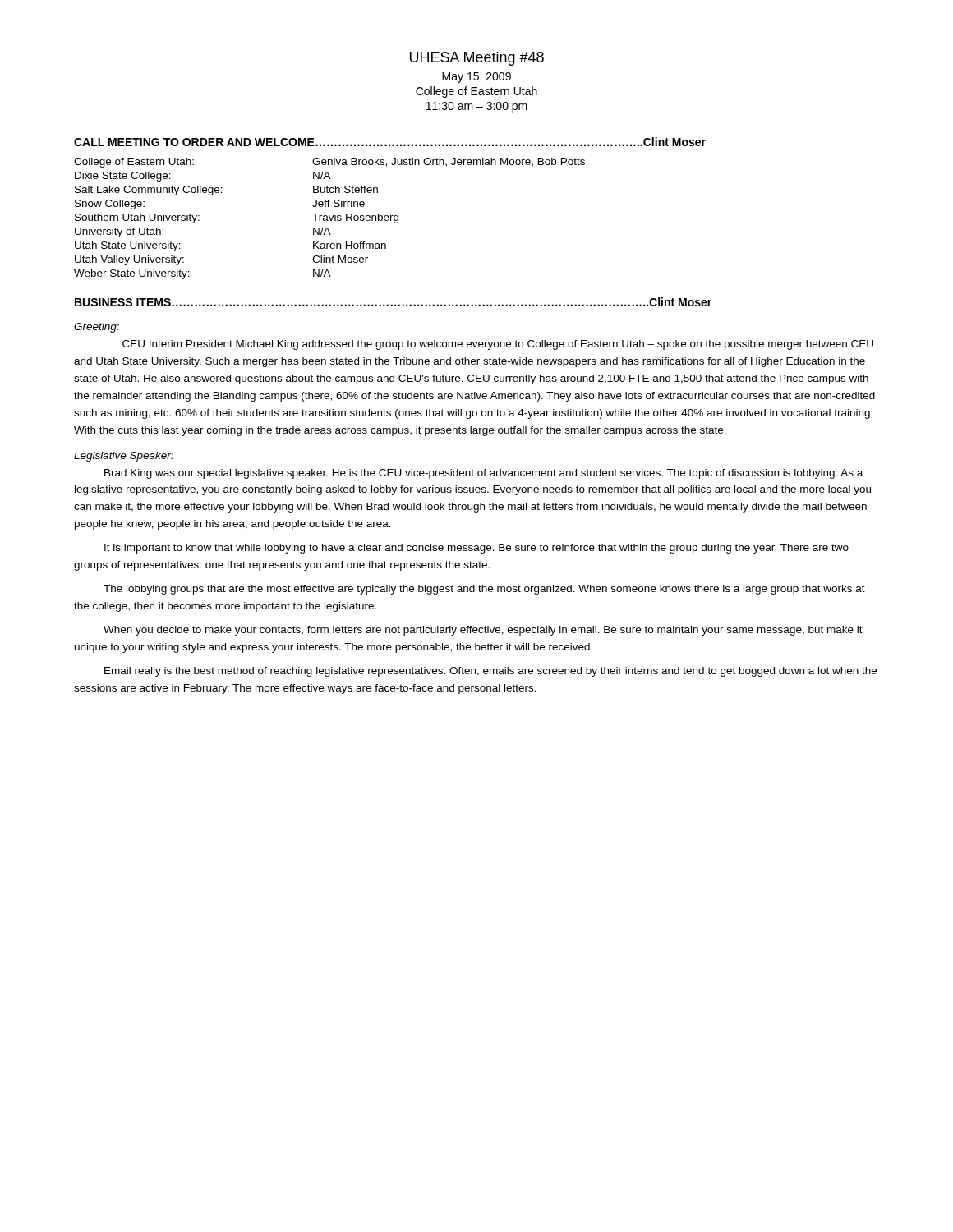Viewport: 953px width, 1232px height.
Task: Navigate to the text block starting "CEU Interim President Michael"
Action: 476,388
